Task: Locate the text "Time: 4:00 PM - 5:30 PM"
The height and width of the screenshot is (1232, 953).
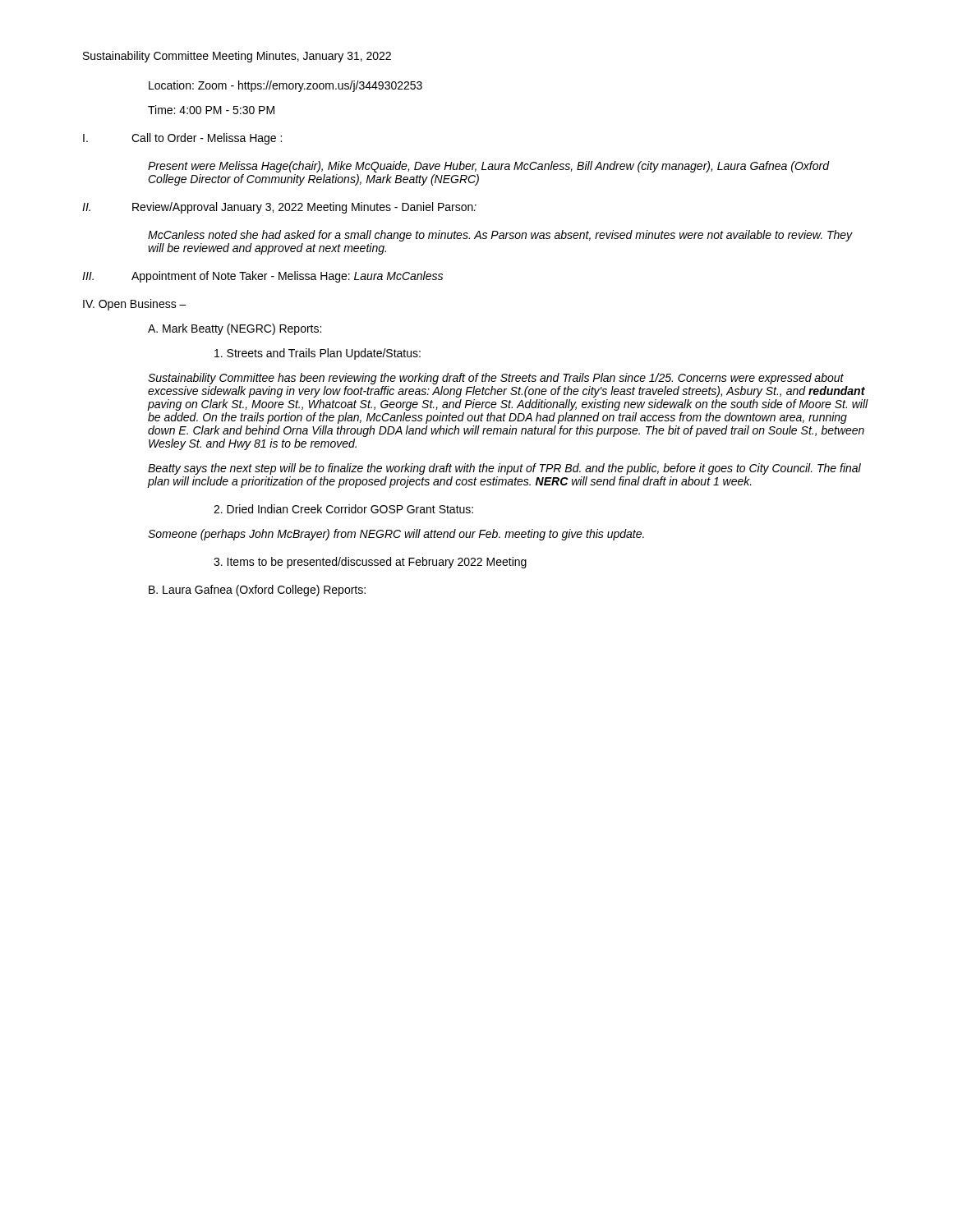Action: pyautogui.click(x=212, y=110)
